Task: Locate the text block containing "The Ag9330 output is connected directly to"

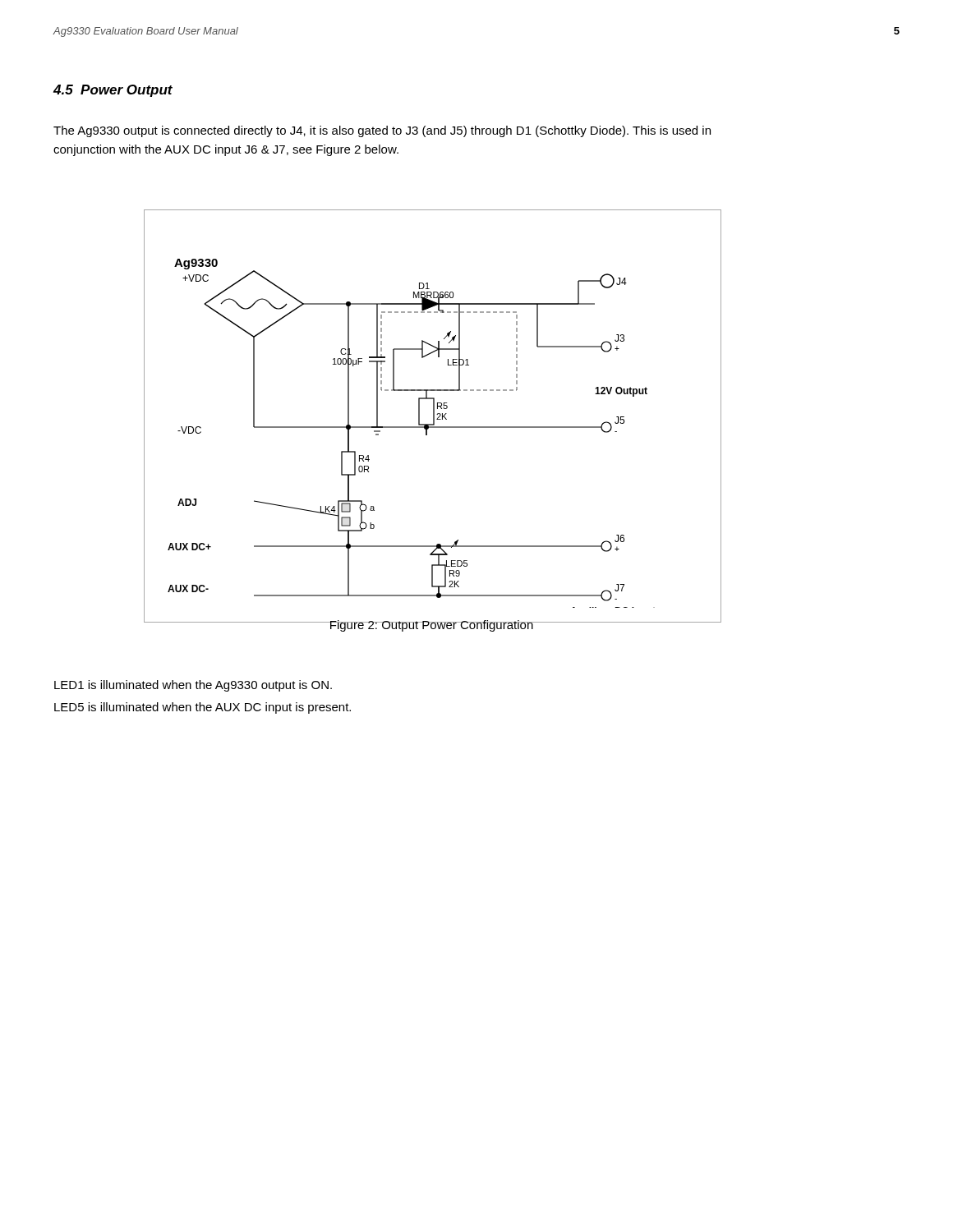Action: coord(382,139)
